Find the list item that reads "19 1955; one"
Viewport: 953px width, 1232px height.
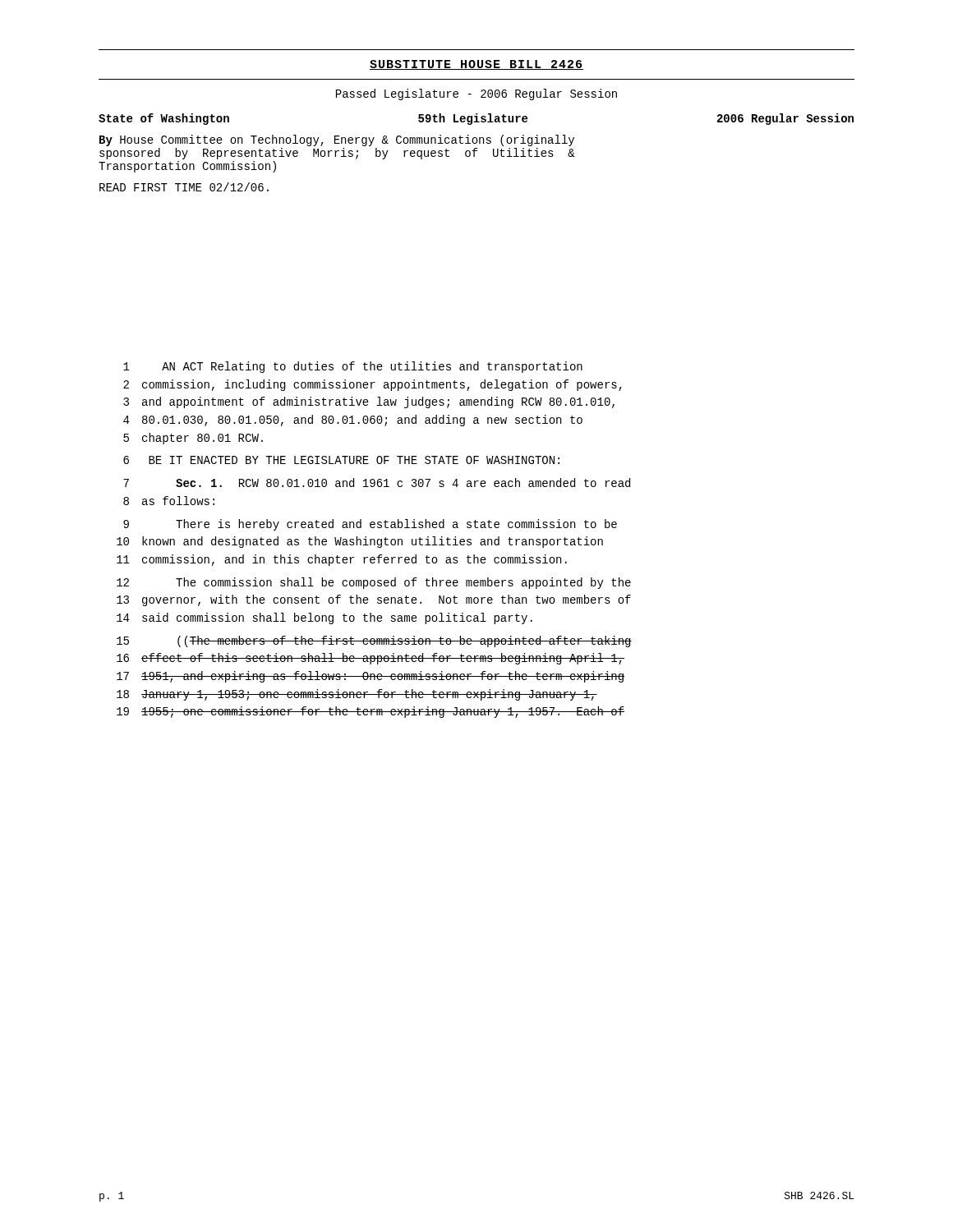click(x=476, y=713)
